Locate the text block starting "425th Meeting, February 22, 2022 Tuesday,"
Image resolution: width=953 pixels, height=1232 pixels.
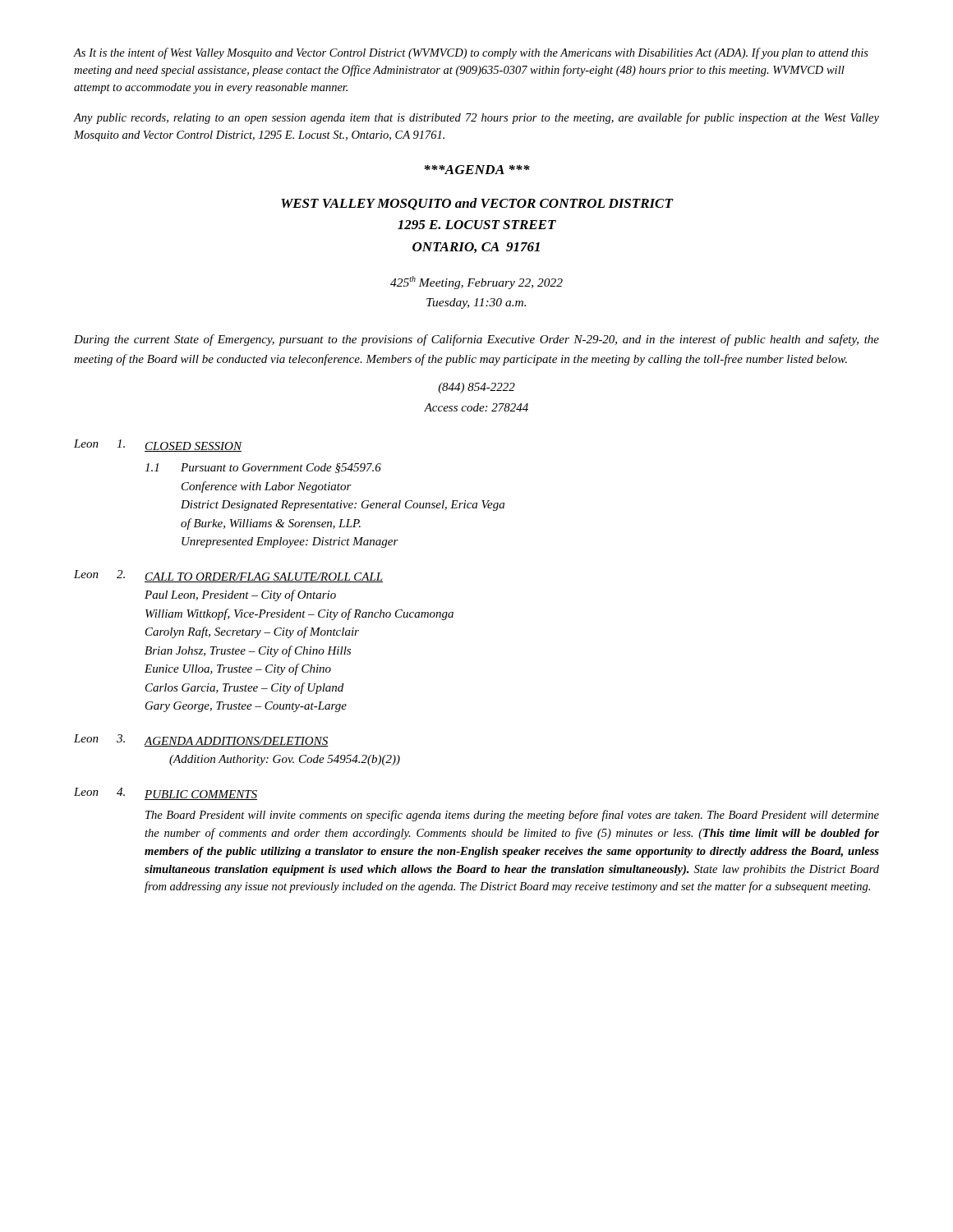click(476, 292)
